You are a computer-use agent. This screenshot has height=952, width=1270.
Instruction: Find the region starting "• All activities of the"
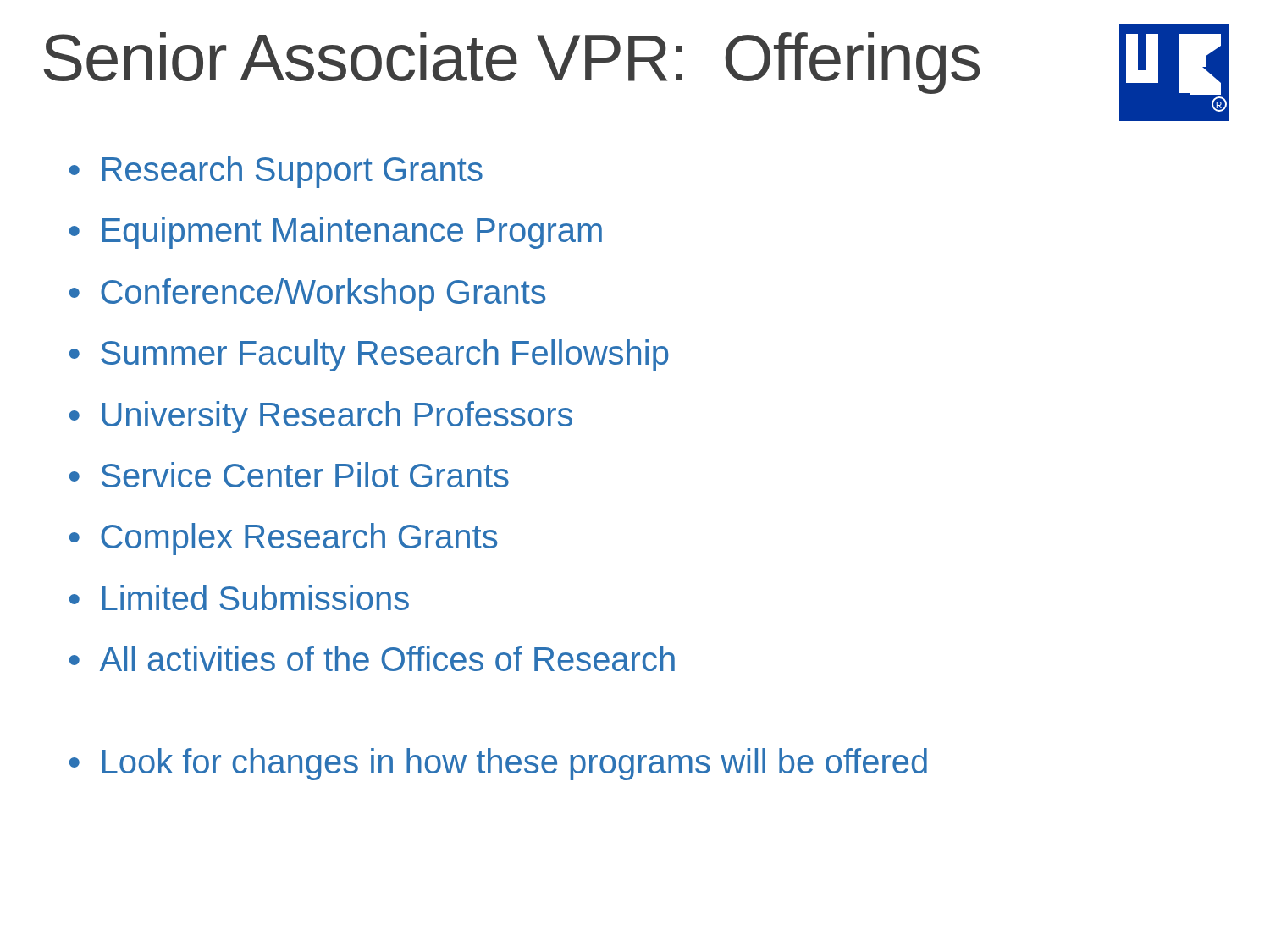pyautogui.click(x=372, y=659)
